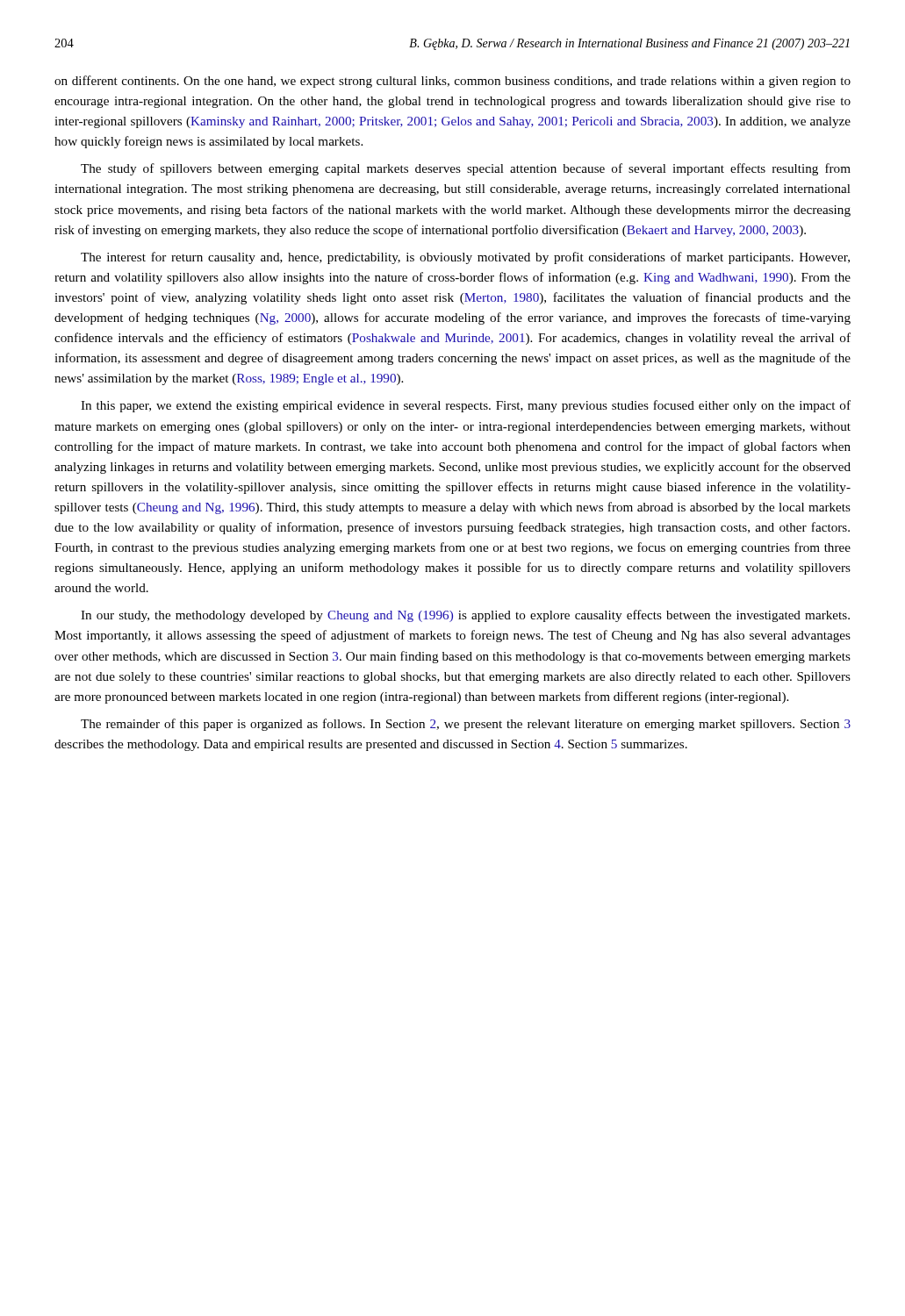905x1316 pixels.
Task: Navigate to the text block starting "The remainder of this paper is organized"
Action: [452, 733]
